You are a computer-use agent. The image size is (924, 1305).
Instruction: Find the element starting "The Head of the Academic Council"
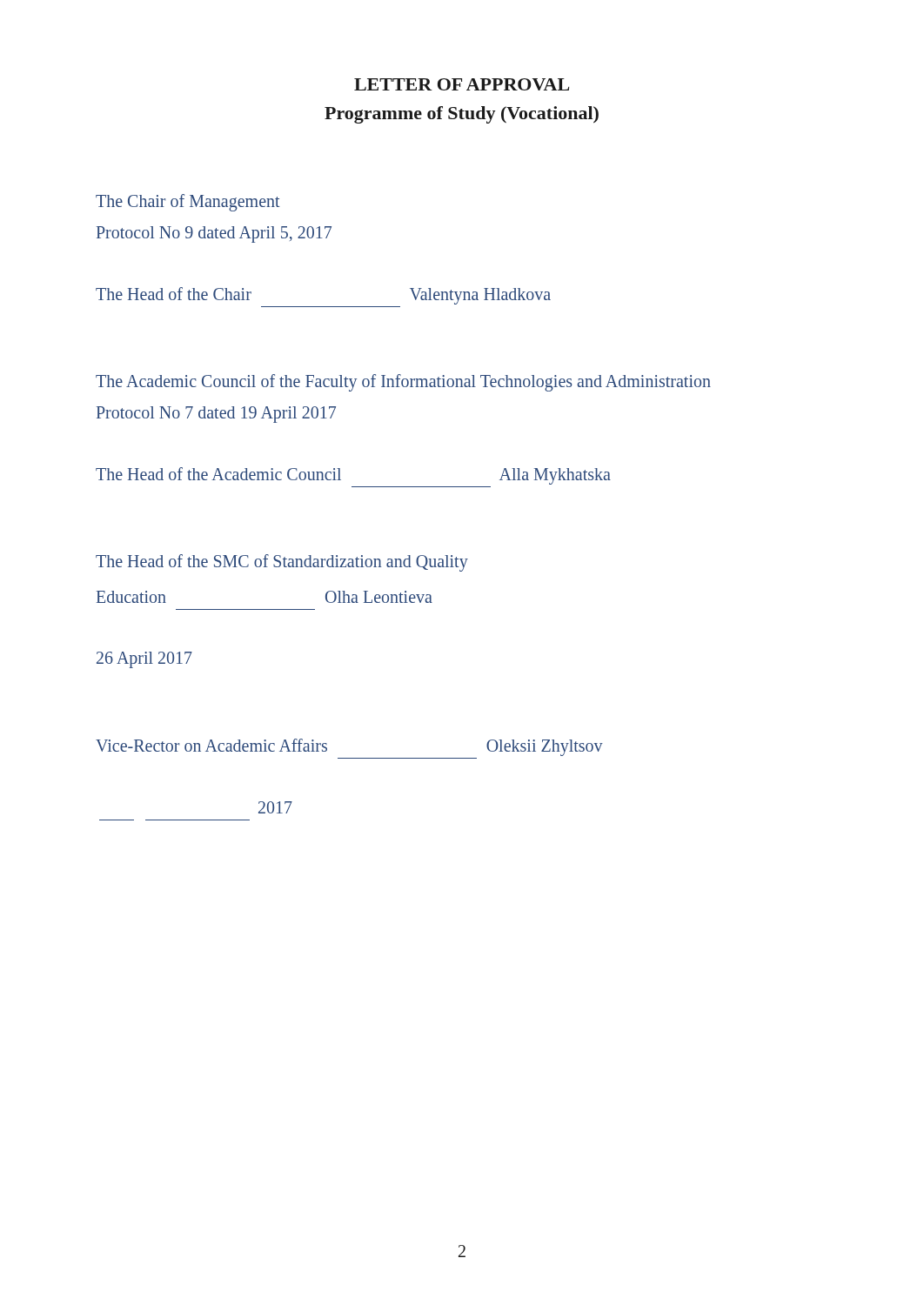pos(221,476)
